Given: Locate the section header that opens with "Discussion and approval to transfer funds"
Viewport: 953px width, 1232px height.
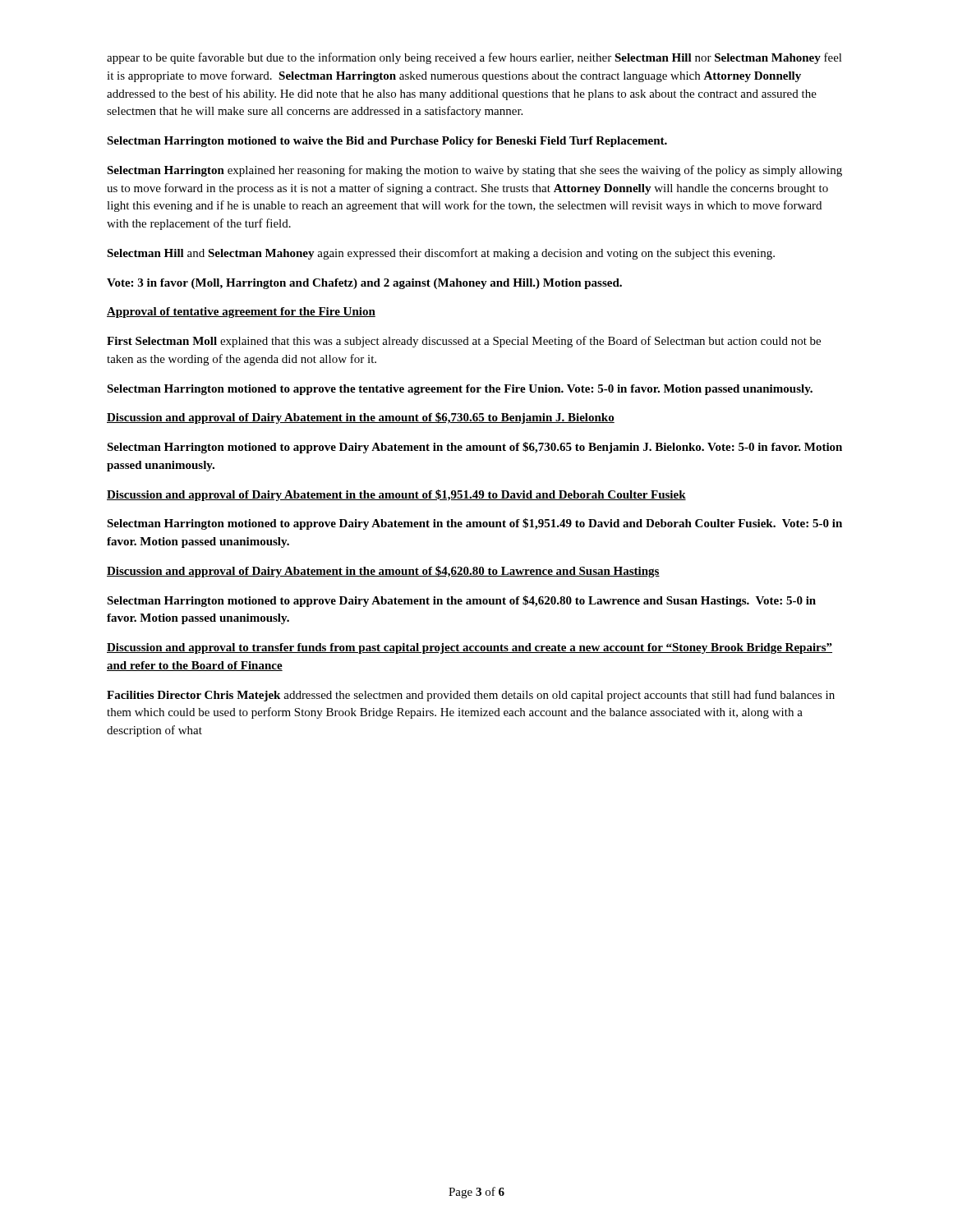Looking at the screenshot, I should click(x=470, y=656).
